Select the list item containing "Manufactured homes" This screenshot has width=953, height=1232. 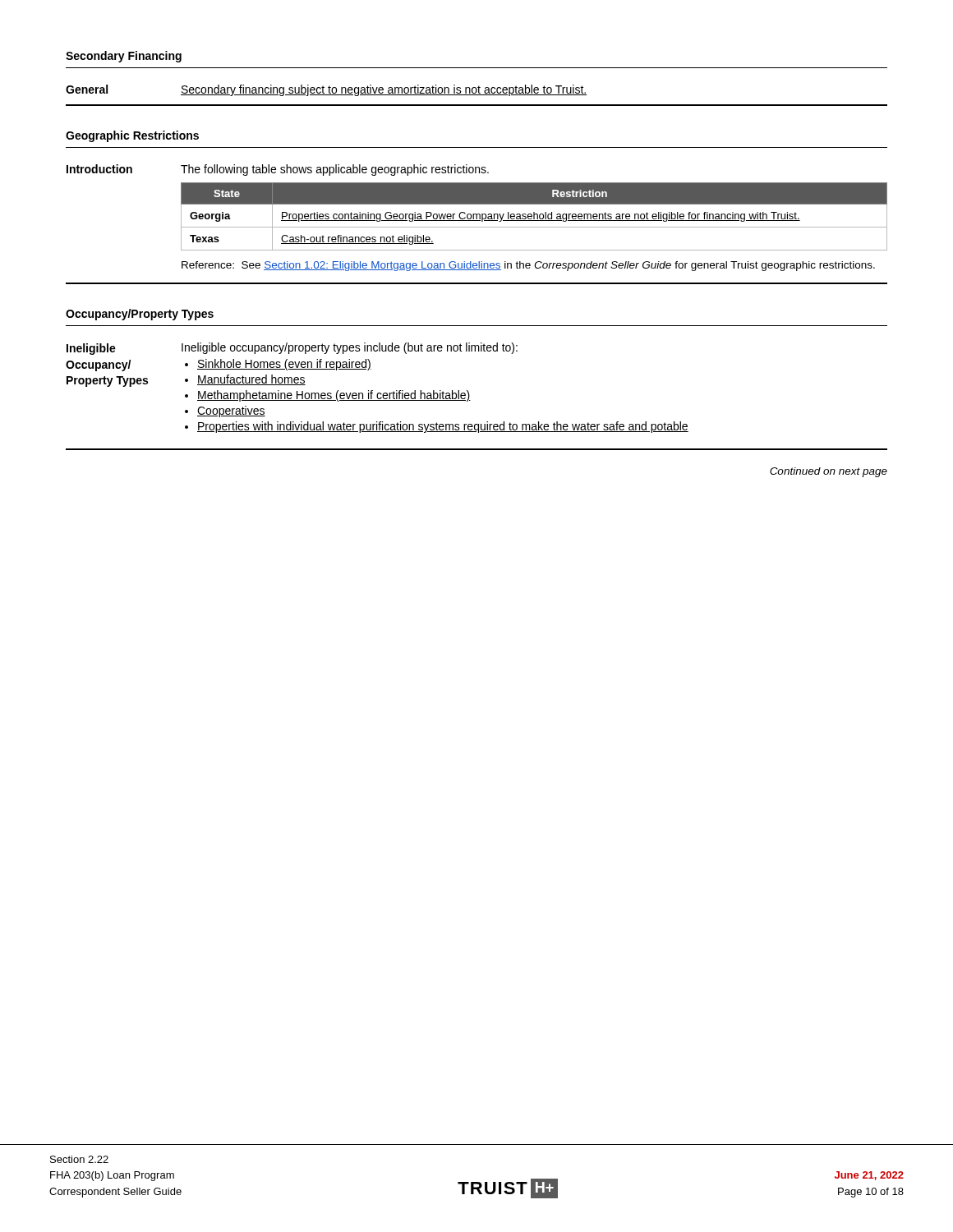pos(251,379)
